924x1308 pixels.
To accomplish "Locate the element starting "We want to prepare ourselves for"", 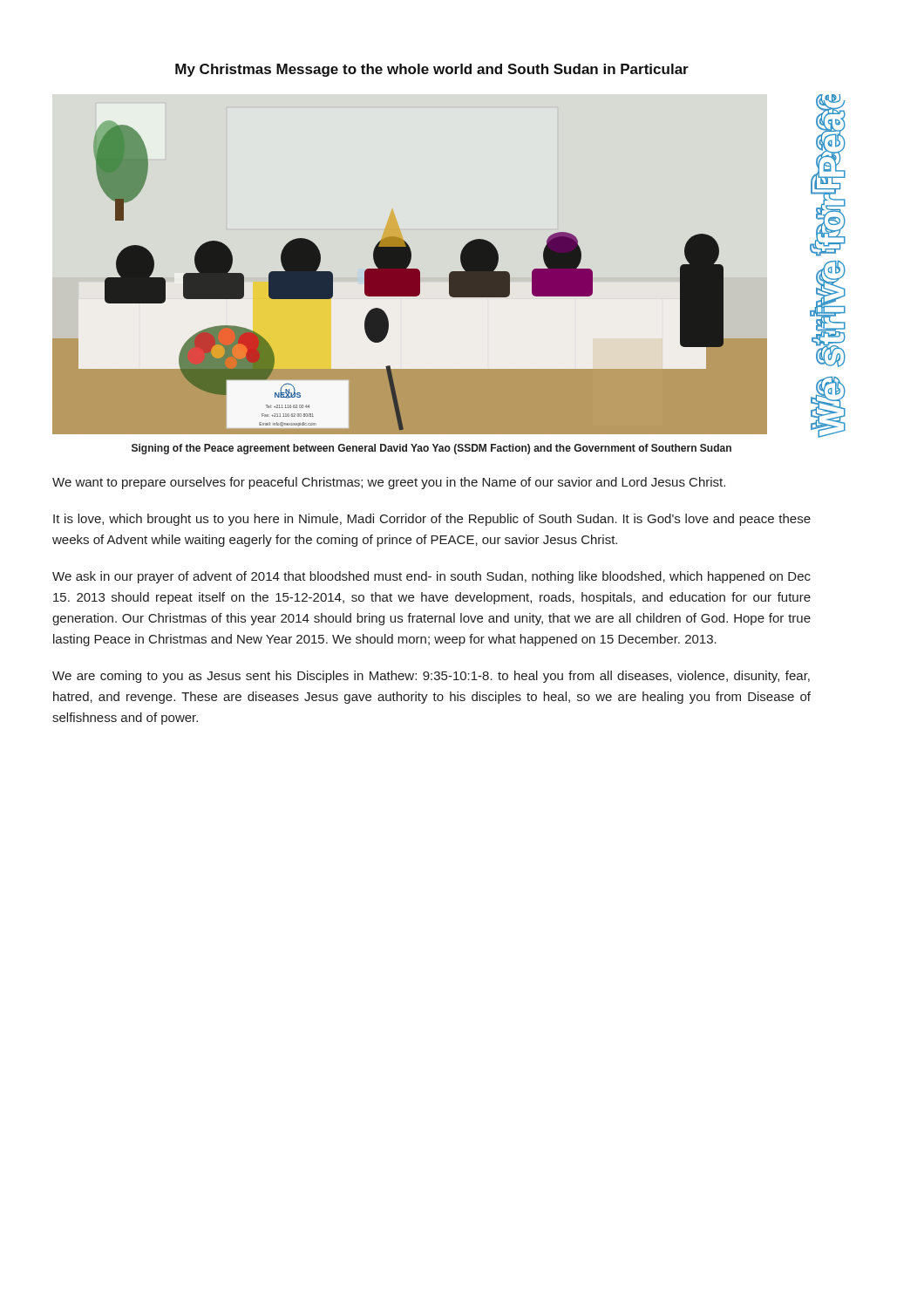I will coord(389,482).
